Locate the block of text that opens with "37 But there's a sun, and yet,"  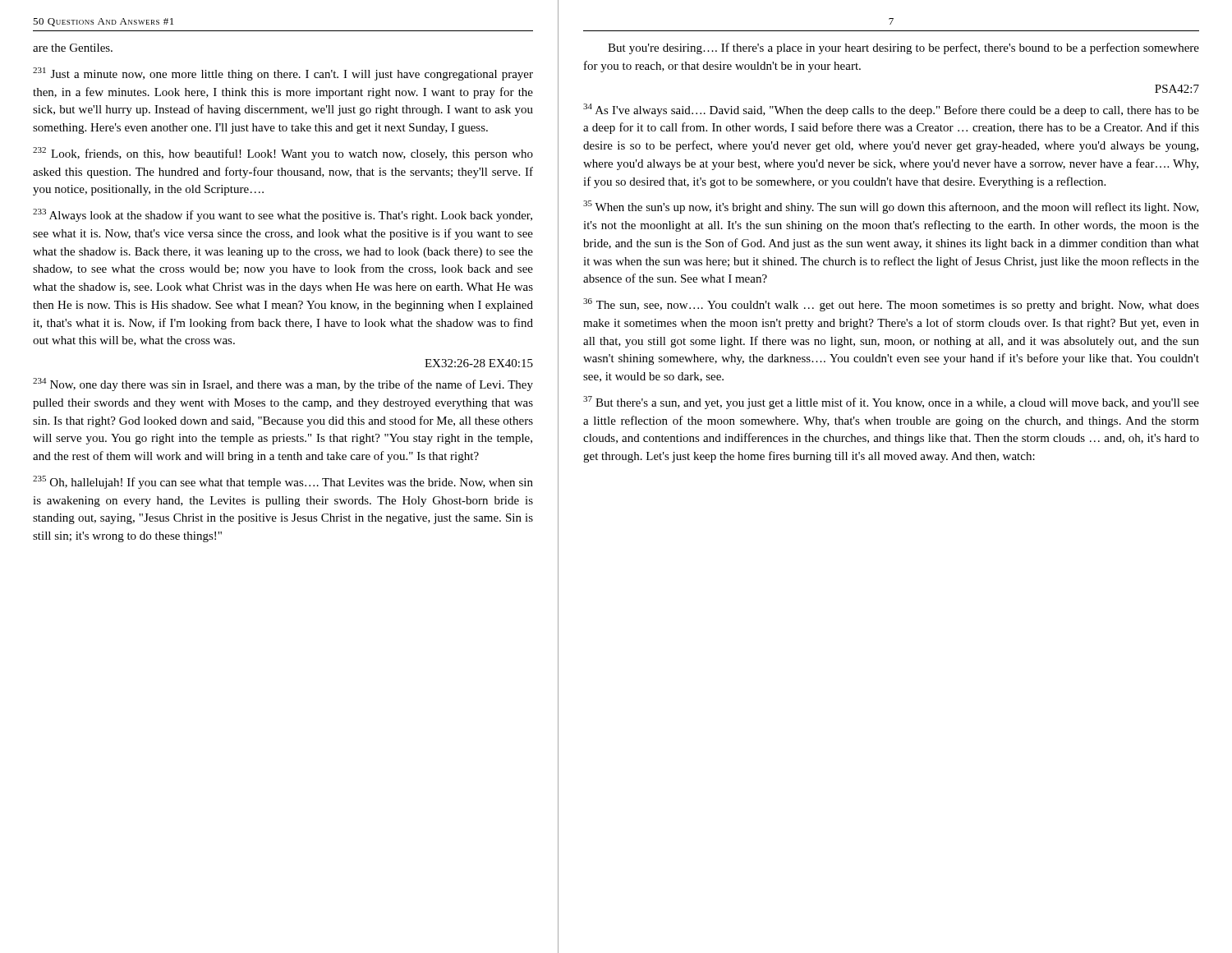[x=891, y=428]
